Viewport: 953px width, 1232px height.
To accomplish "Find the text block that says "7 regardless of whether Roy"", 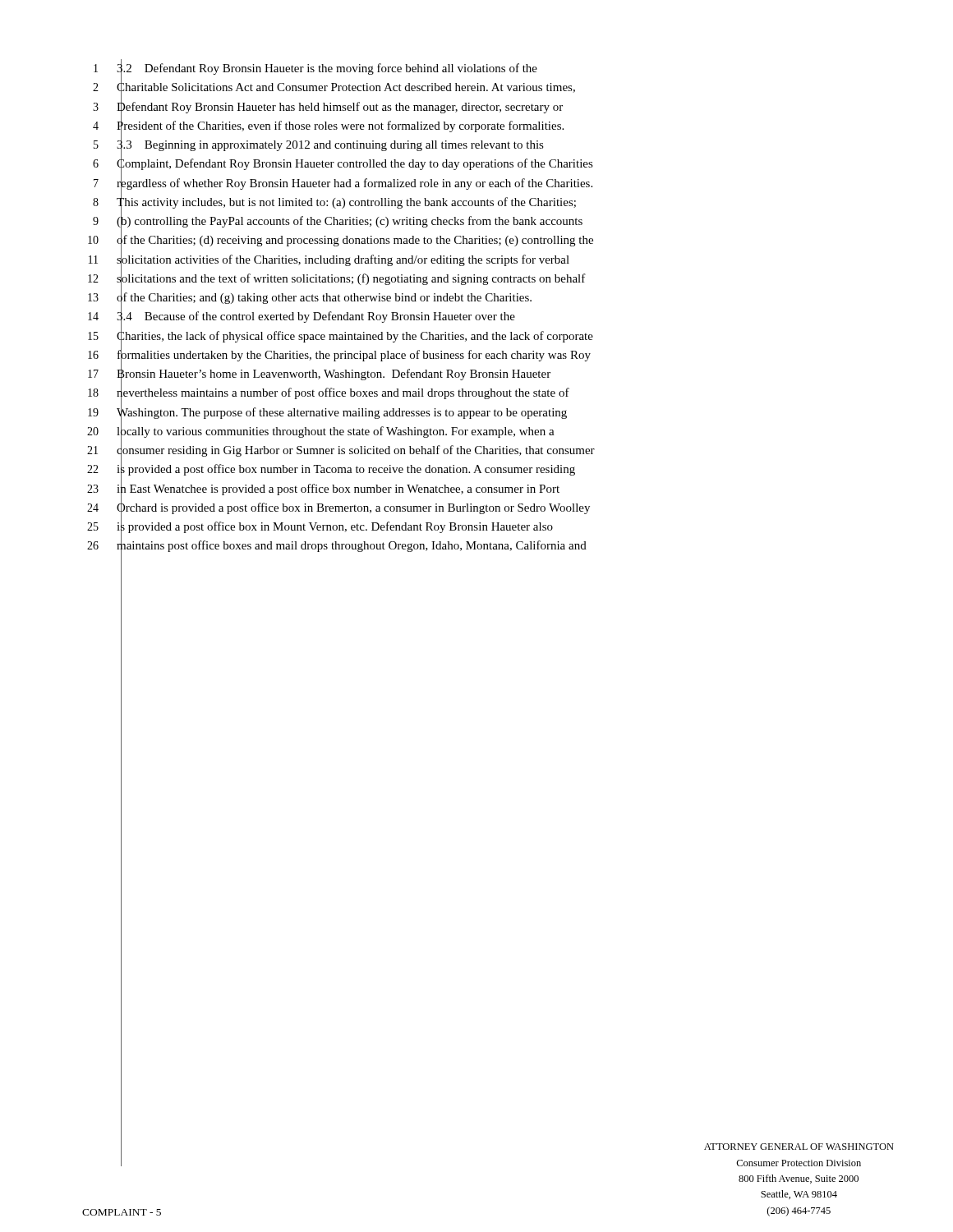I will [472, 183].
